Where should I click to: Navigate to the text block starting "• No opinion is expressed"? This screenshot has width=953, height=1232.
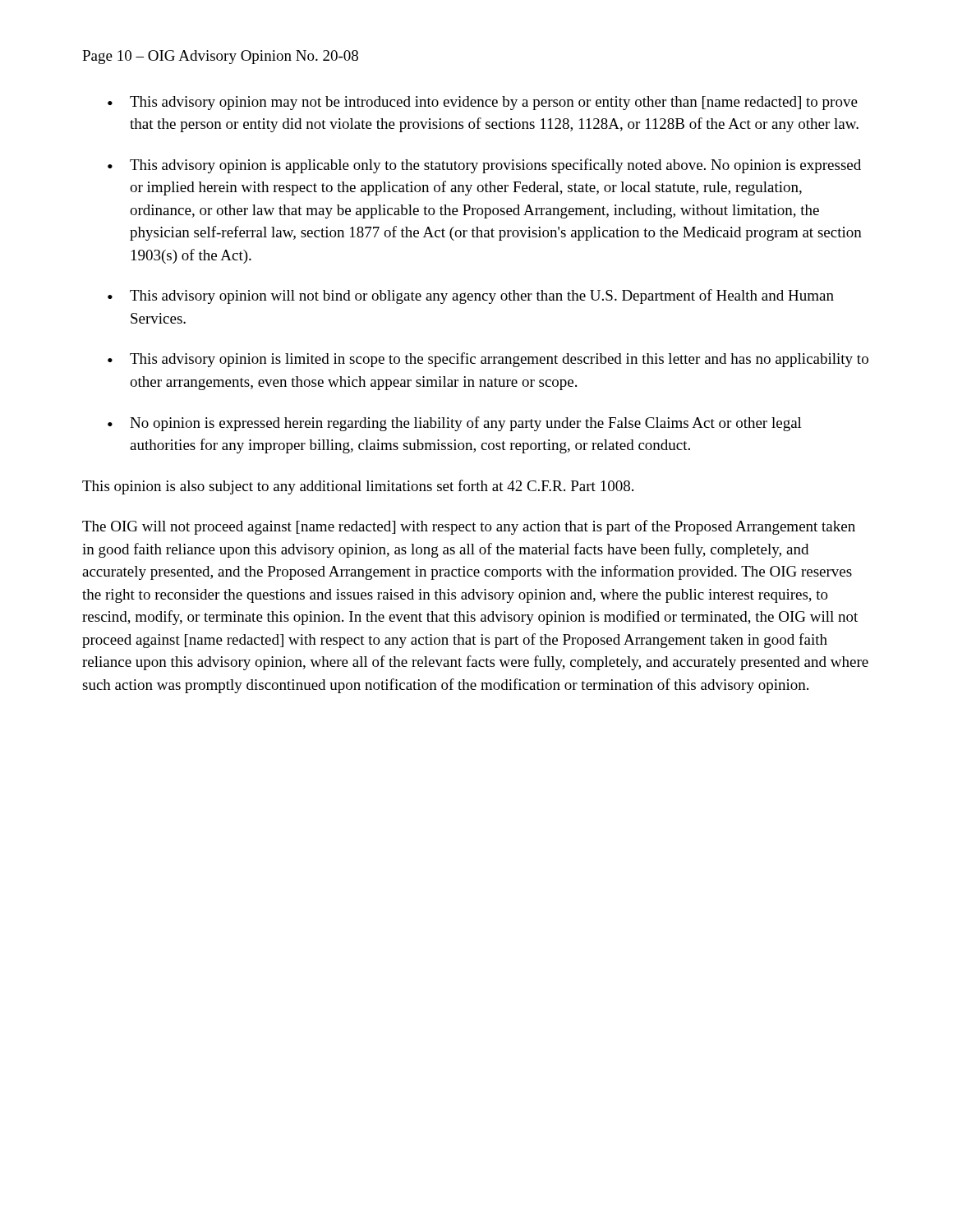pos(489,434)
